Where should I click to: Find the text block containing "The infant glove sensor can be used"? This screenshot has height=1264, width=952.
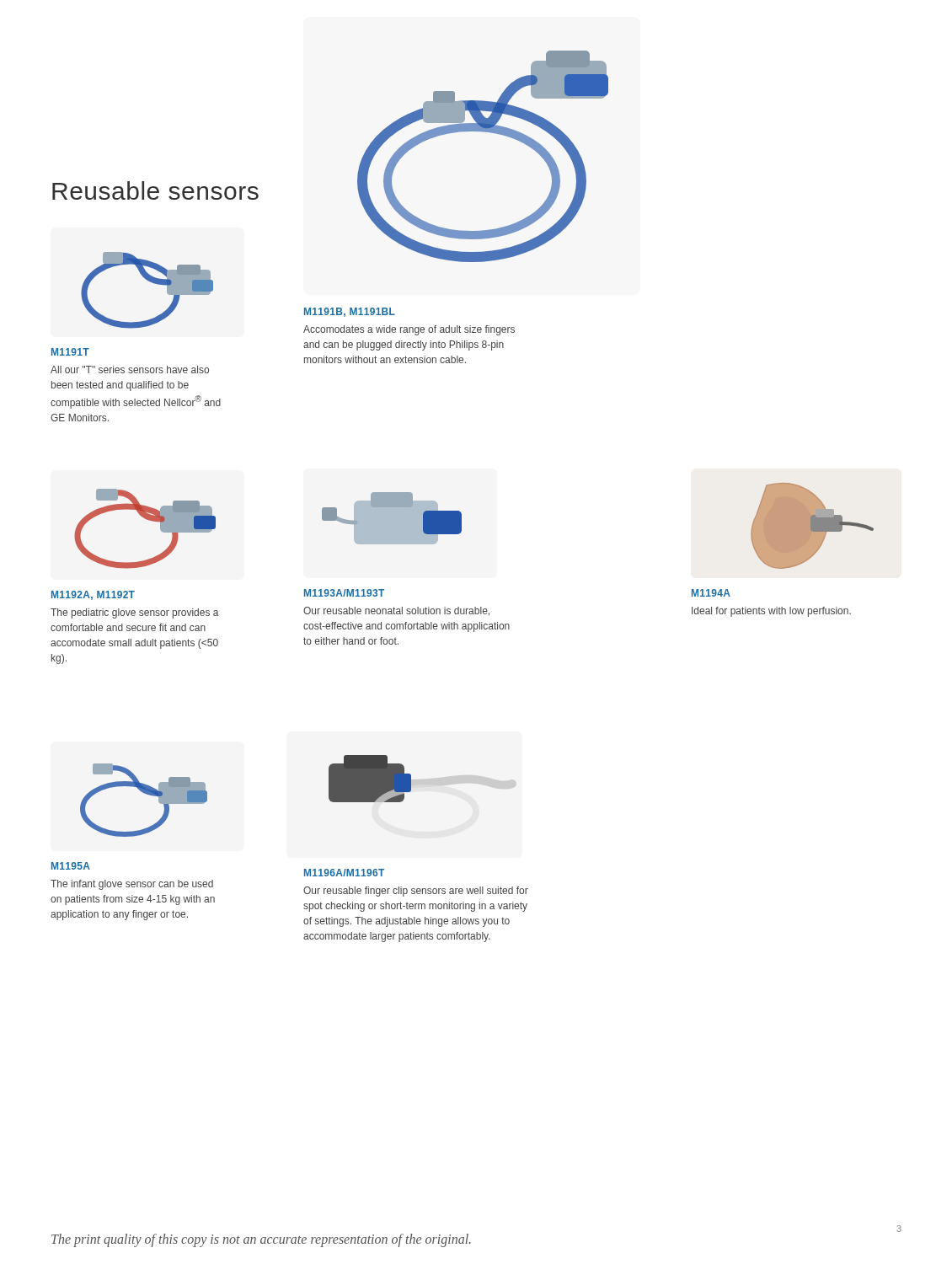133,899
